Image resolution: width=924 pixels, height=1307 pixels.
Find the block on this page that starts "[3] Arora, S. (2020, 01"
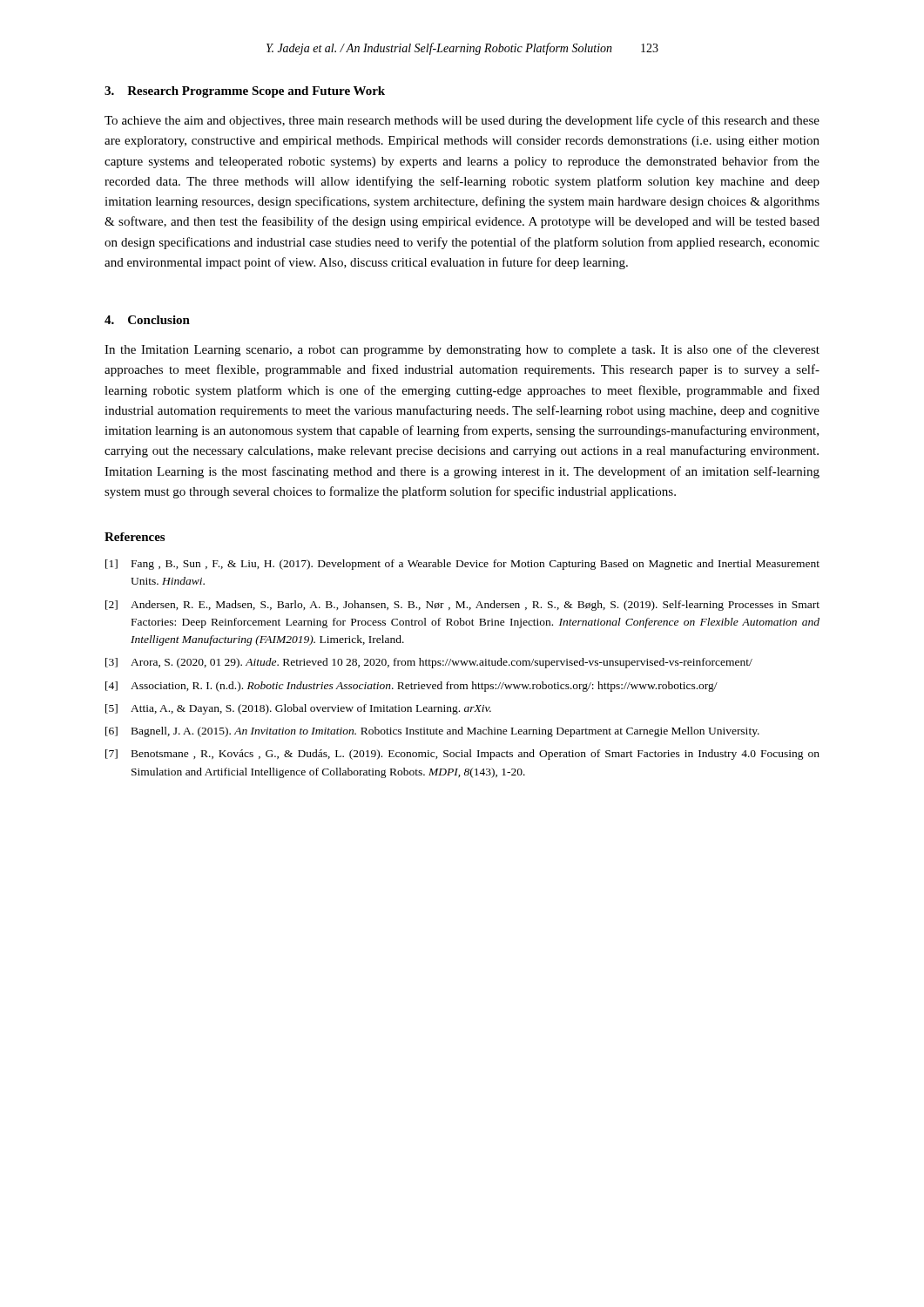tap(462, 663)
